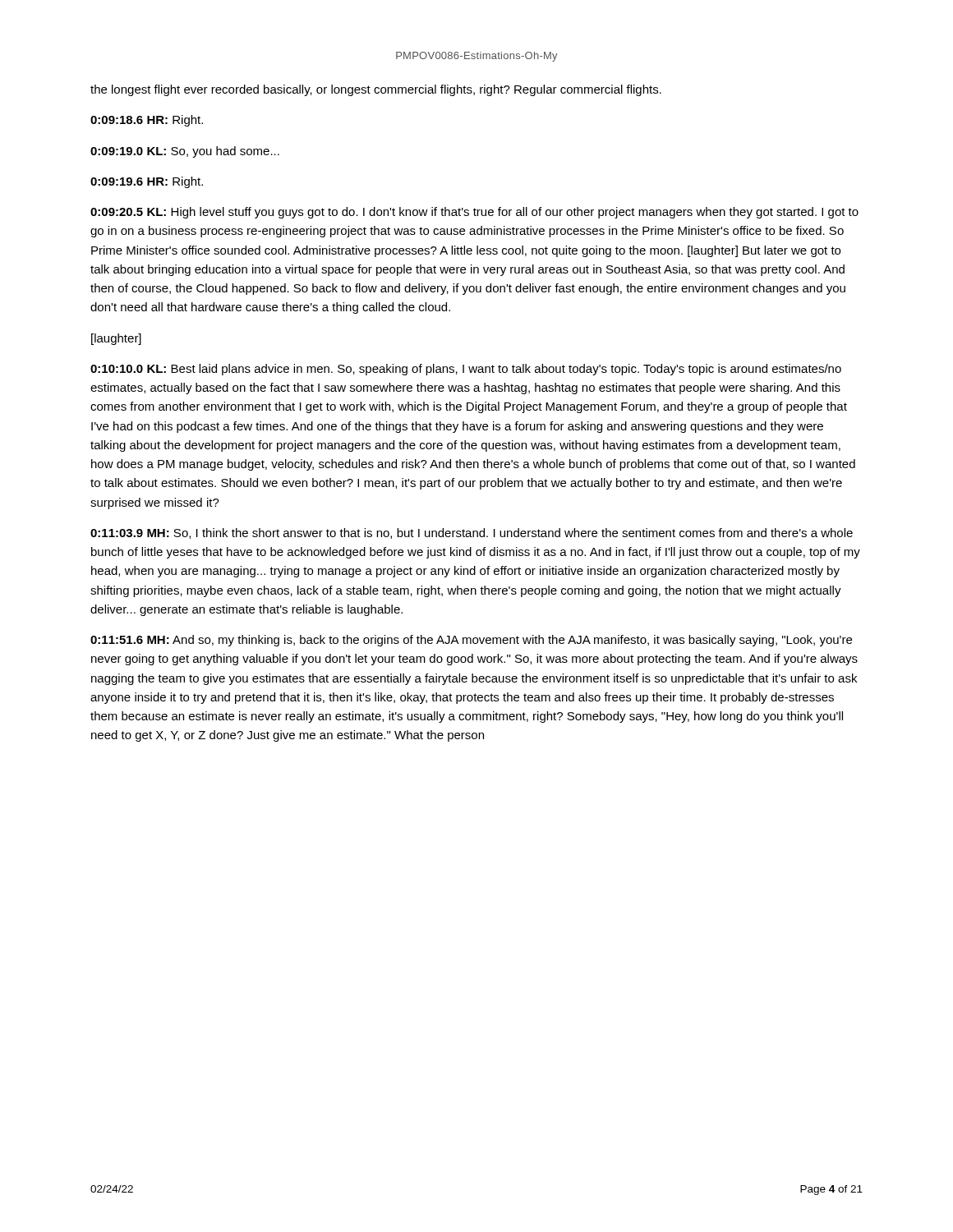Point to the block starting "0:09:18.6 HR: Right."
The width and height of the screenshot is (953, 1232).
coord(147,120)
